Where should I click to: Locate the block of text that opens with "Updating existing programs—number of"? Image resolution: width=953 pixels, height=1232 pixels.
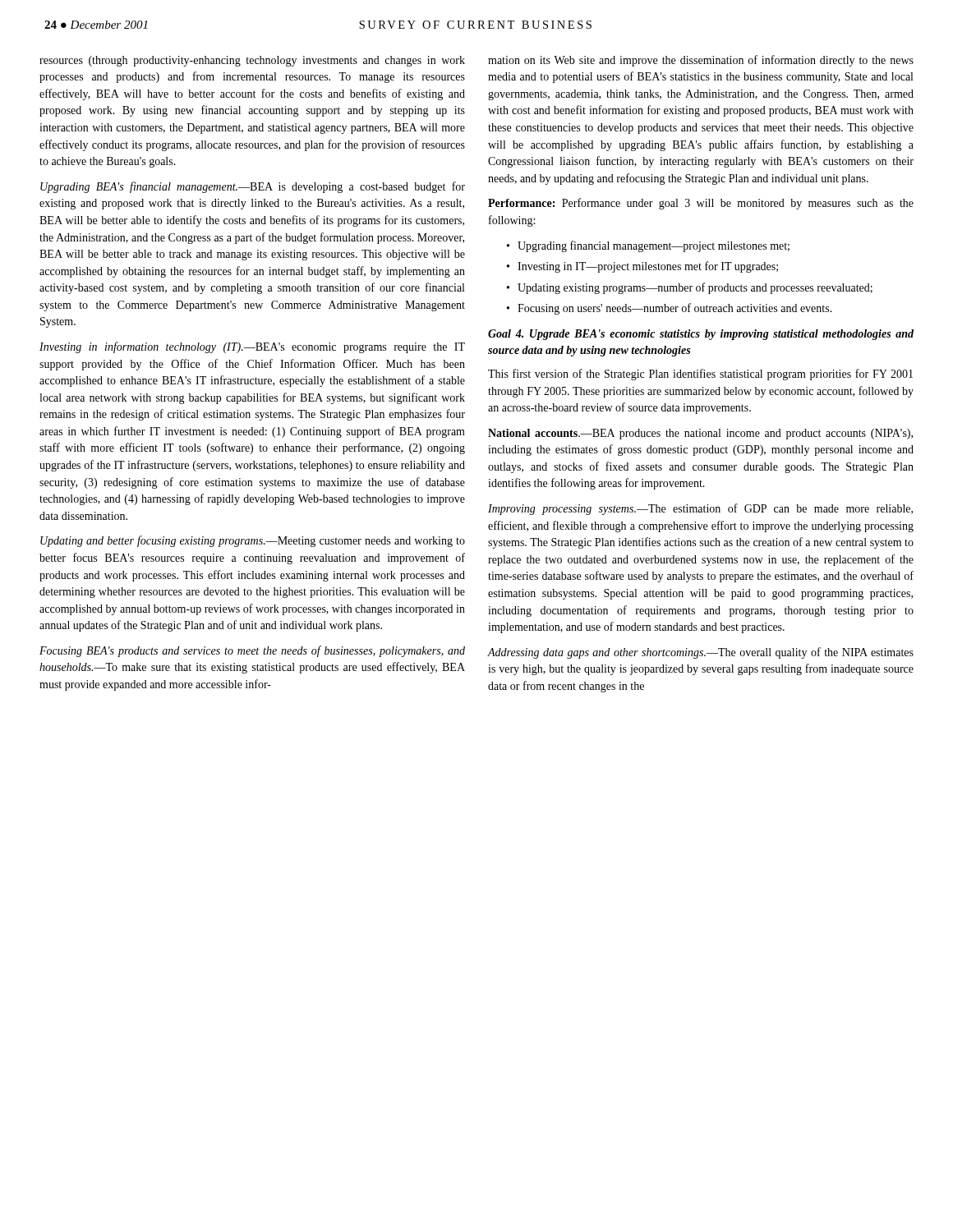point(695,288)
